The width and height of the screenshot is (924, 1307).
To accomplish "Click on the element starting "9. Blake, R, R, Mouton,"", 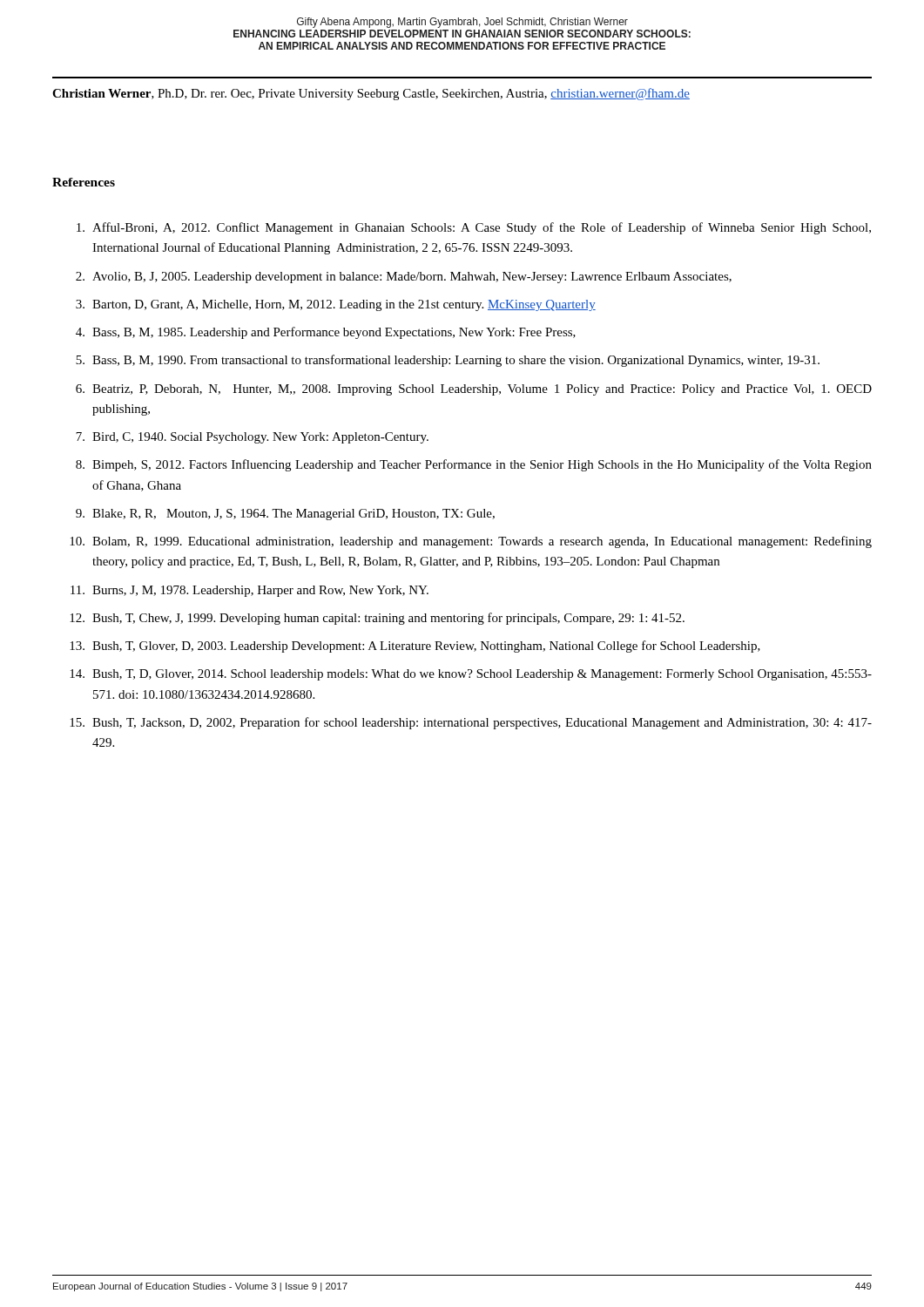I will tap(462, 514).
